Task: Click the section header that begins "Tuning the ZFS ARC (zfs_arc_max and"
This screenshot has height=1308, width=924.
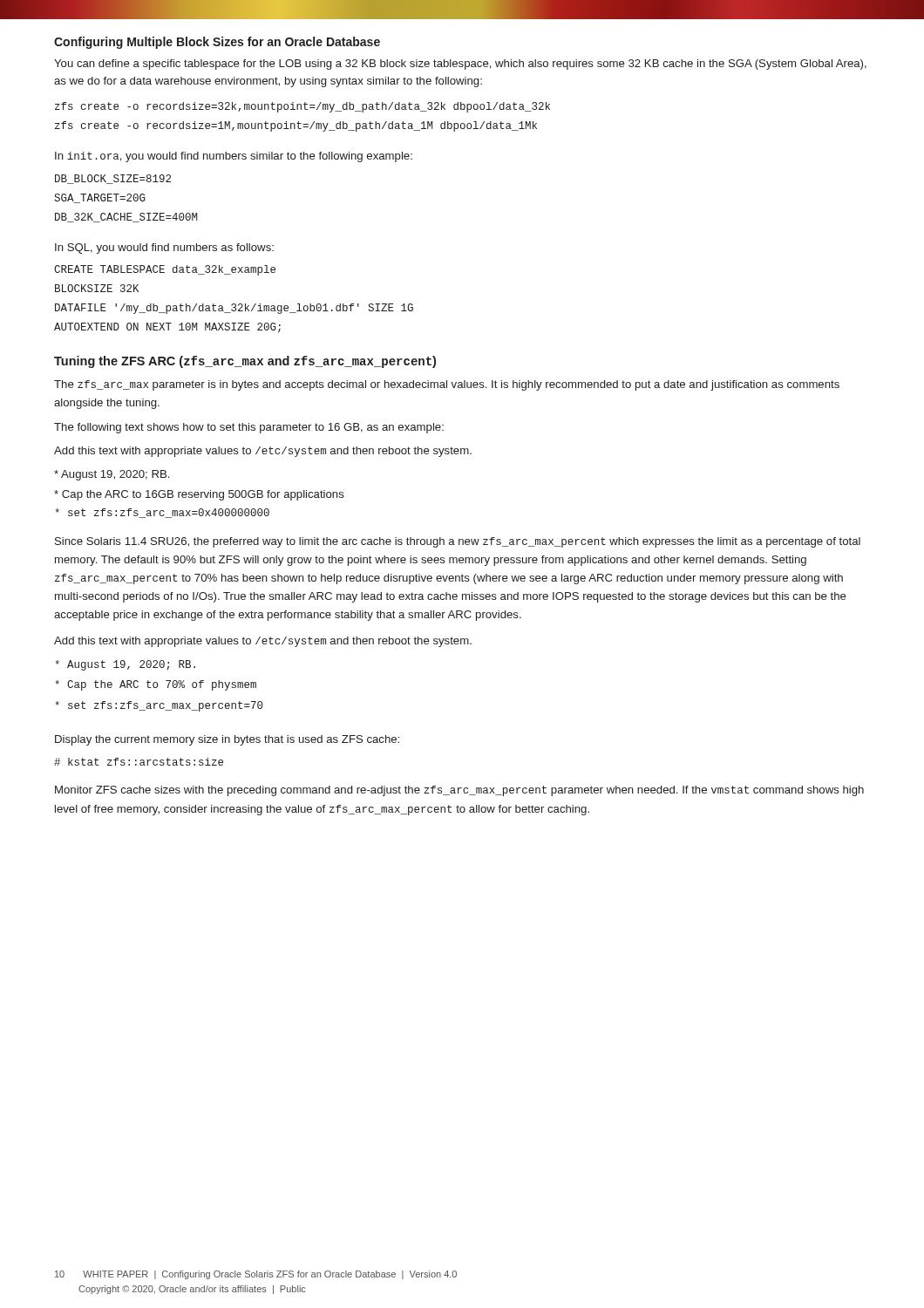Action: (x=245, y=361)
